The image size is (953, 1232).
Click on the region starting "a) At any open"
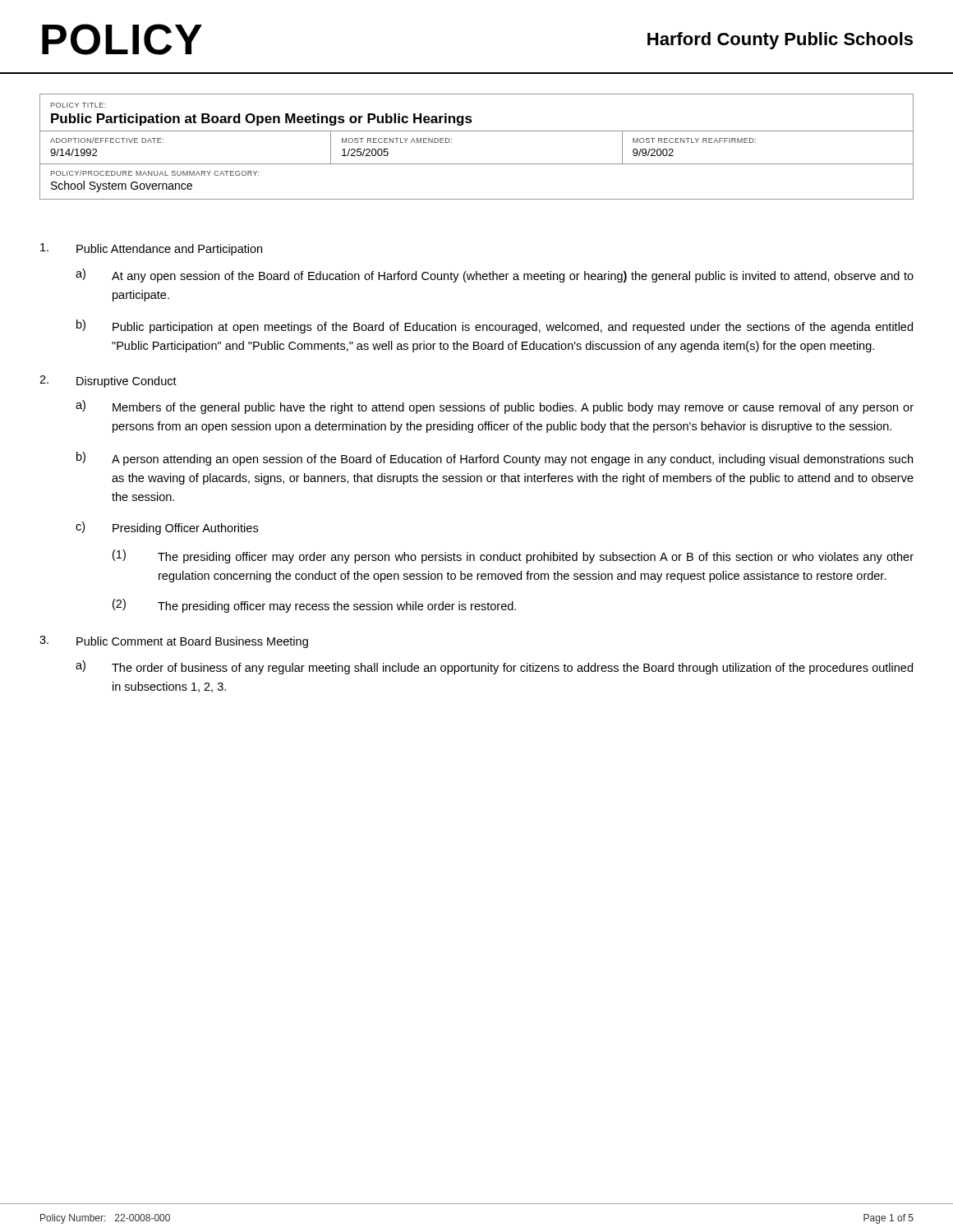[x=495, y=286]
